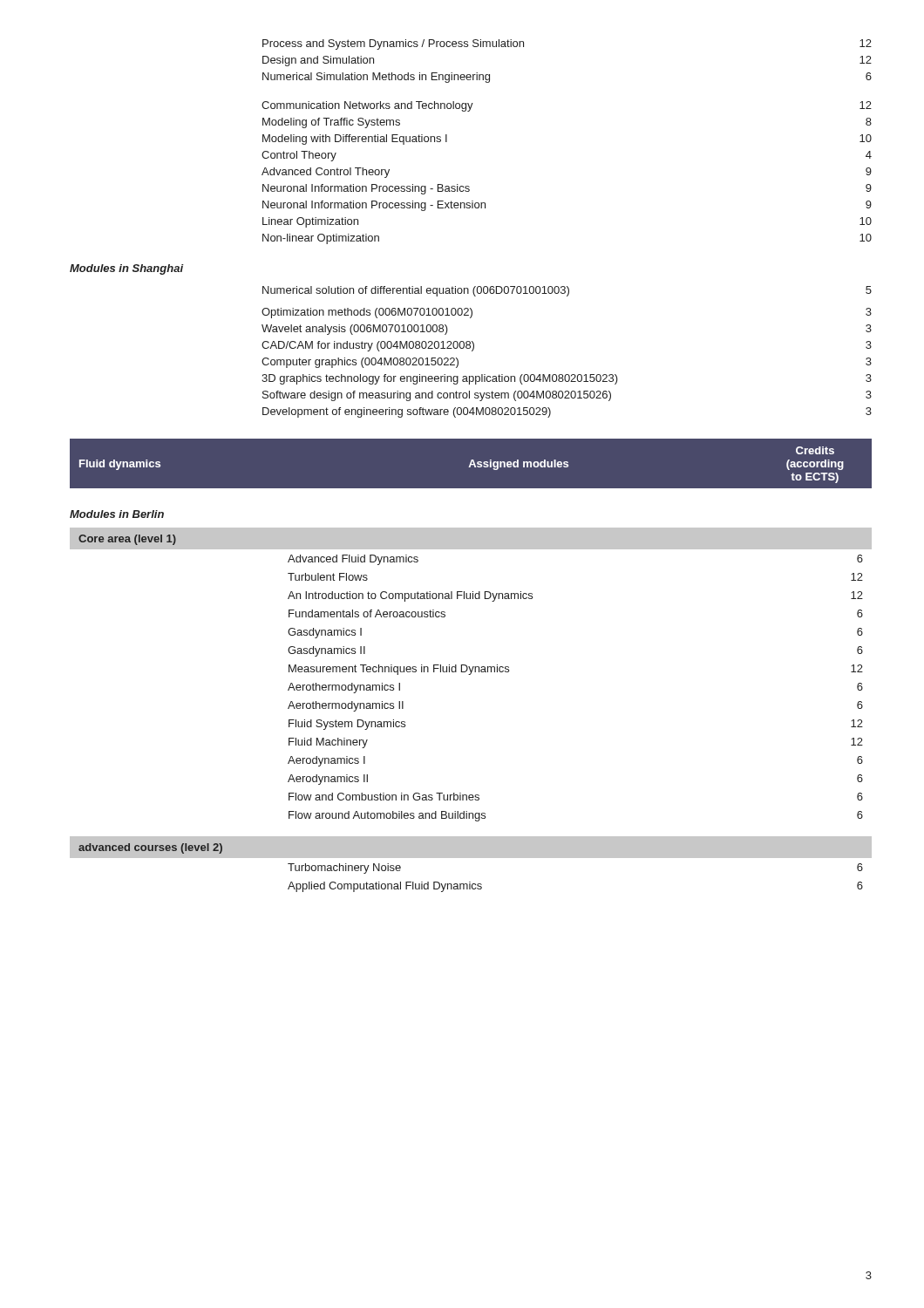Find the element starting "CAD/CAM for industry (004M0802012008) 3"

tap(368, 346)
